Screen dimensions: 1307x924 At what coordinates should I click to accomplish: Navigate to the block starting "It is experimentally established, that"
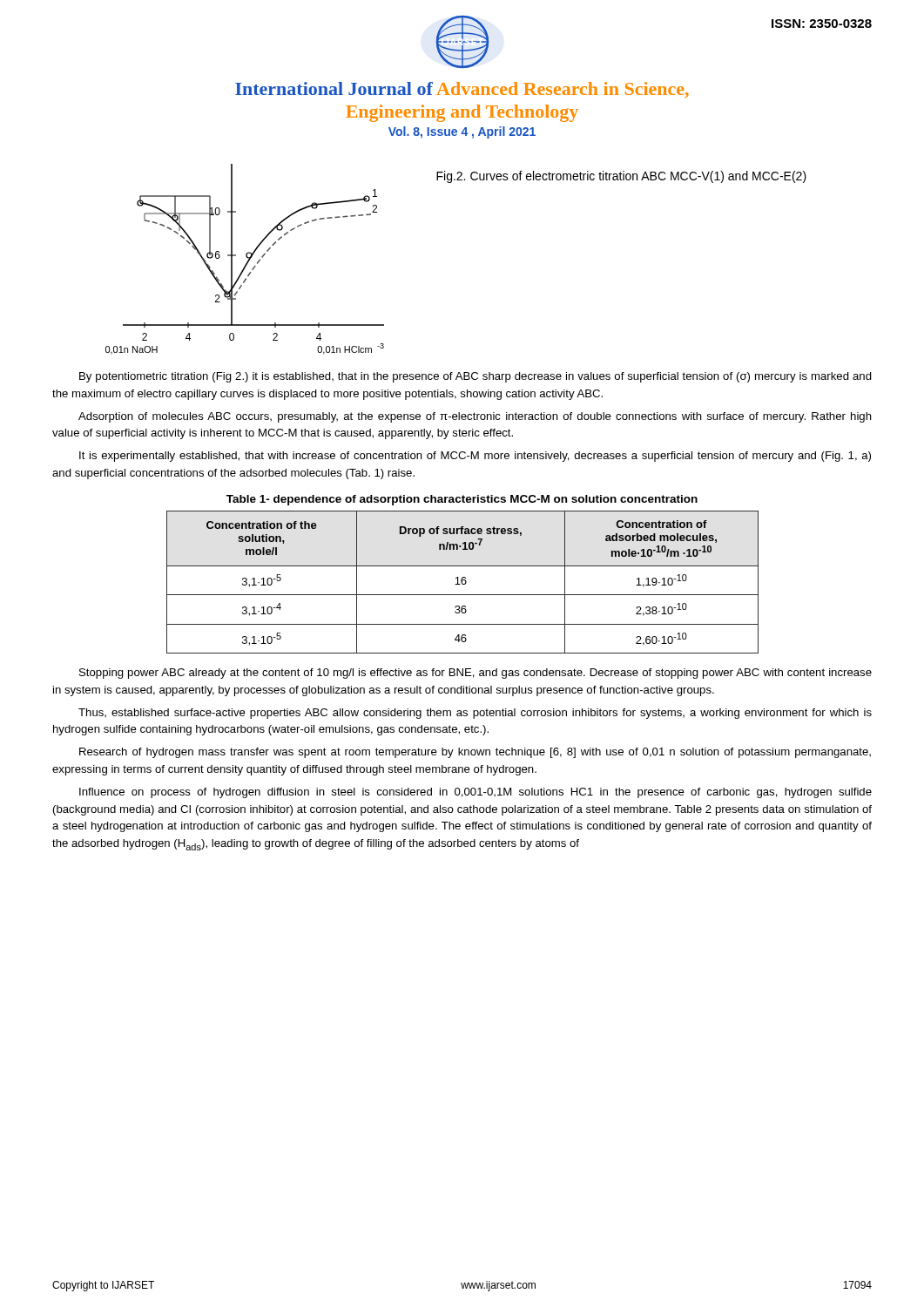point(462,464)
